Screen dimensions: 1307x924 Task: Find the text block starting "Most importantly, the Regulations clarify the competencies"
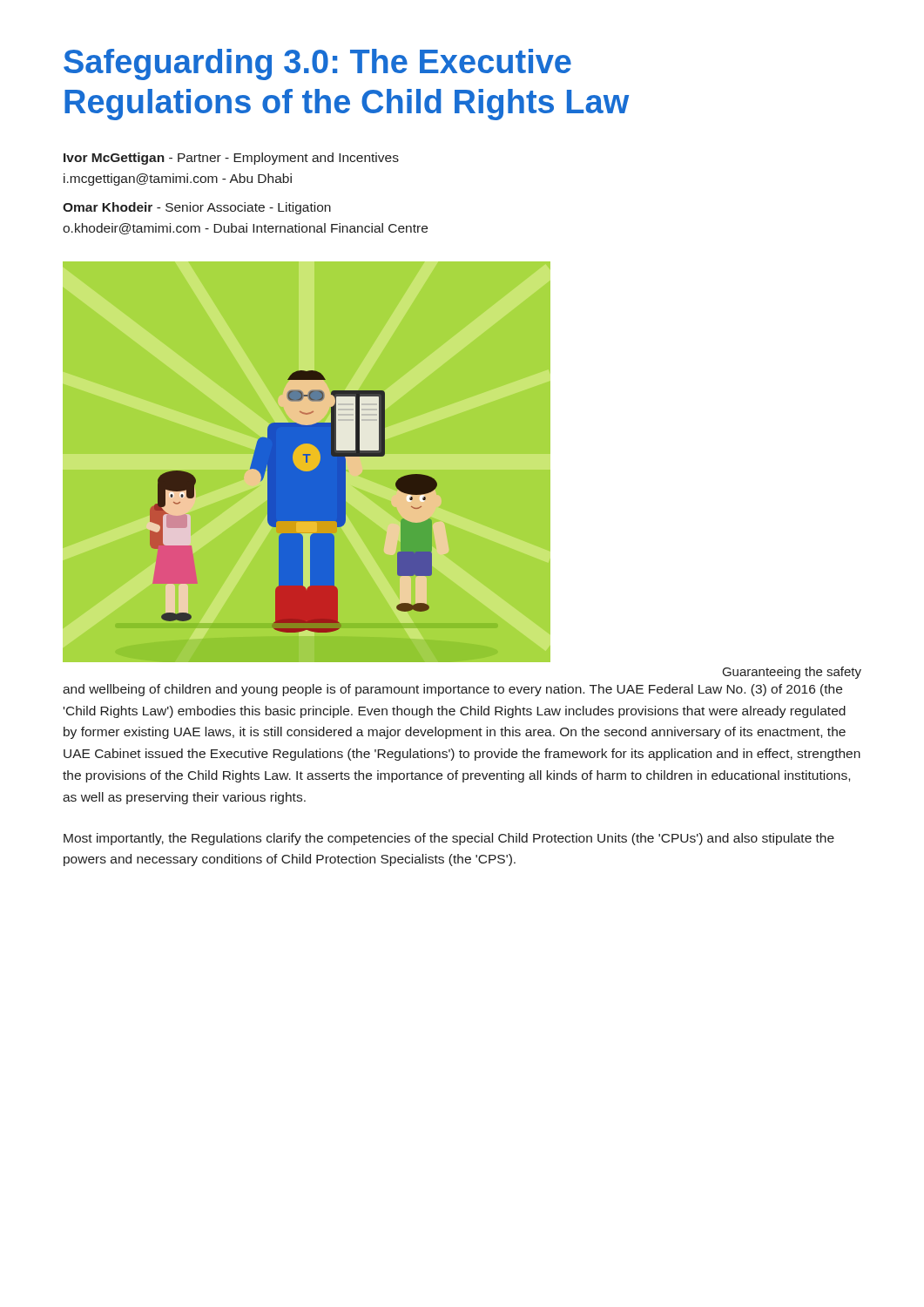coord(449,848)
